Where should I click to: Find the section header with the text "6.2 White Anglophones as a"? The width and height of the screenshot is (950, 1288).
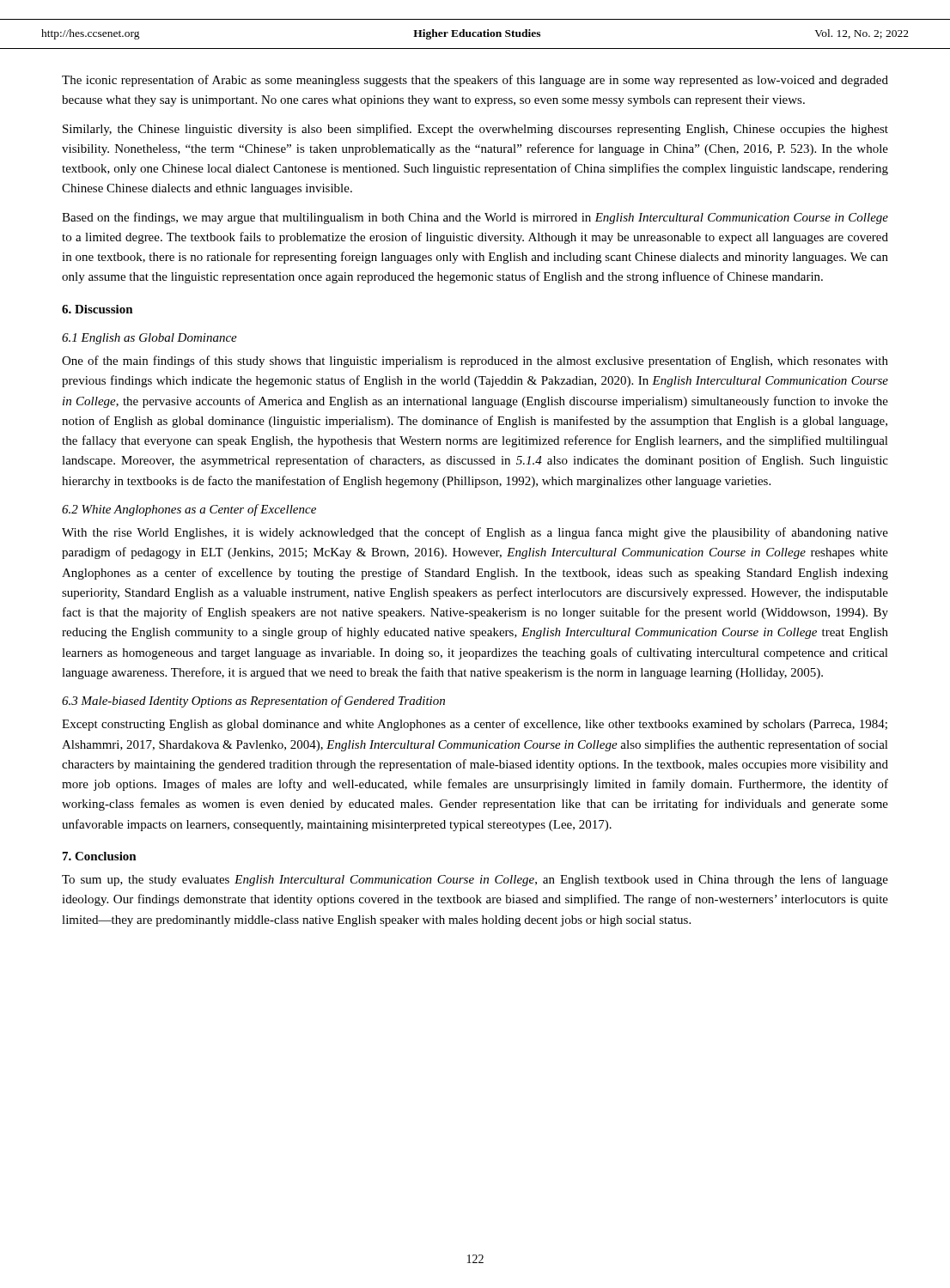coord(189,510)
